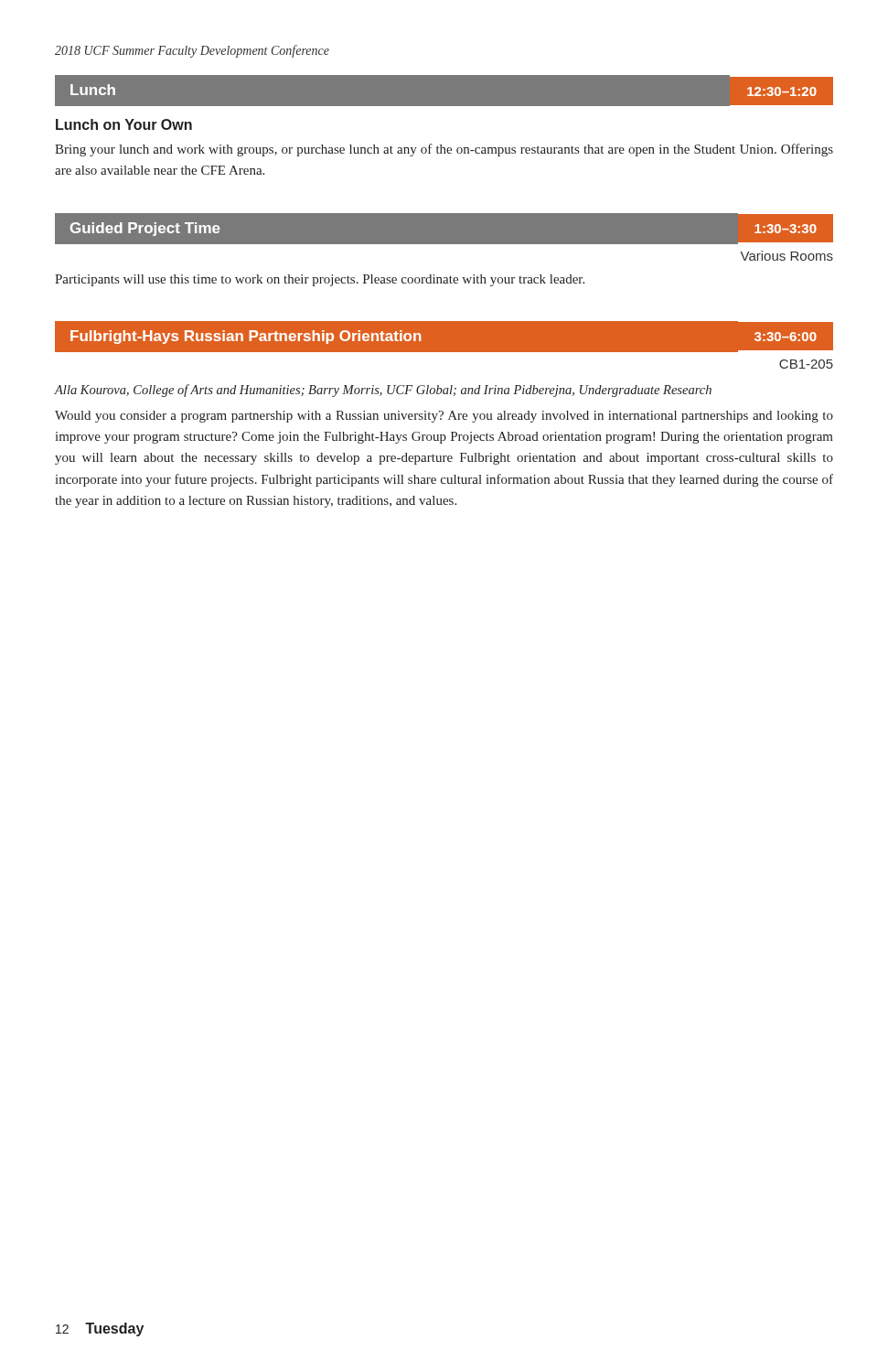Image resolution: width=888 pixels, height=1372 pixels.
Task: Locate the text block starting "Participants will use this time to work"
Action: pos(320,279)
